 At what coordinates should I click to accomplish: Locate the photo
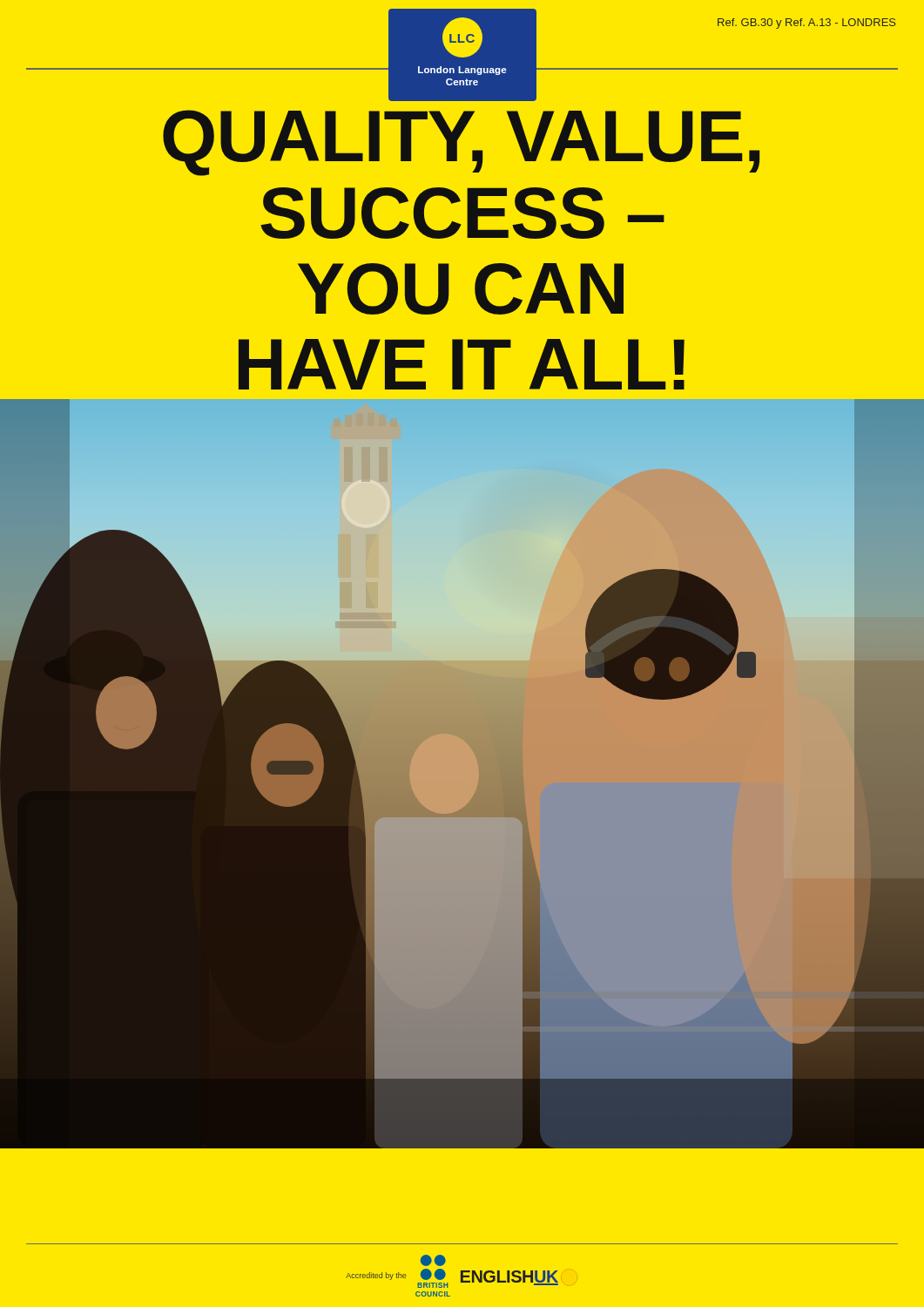(x=462, y=774)
